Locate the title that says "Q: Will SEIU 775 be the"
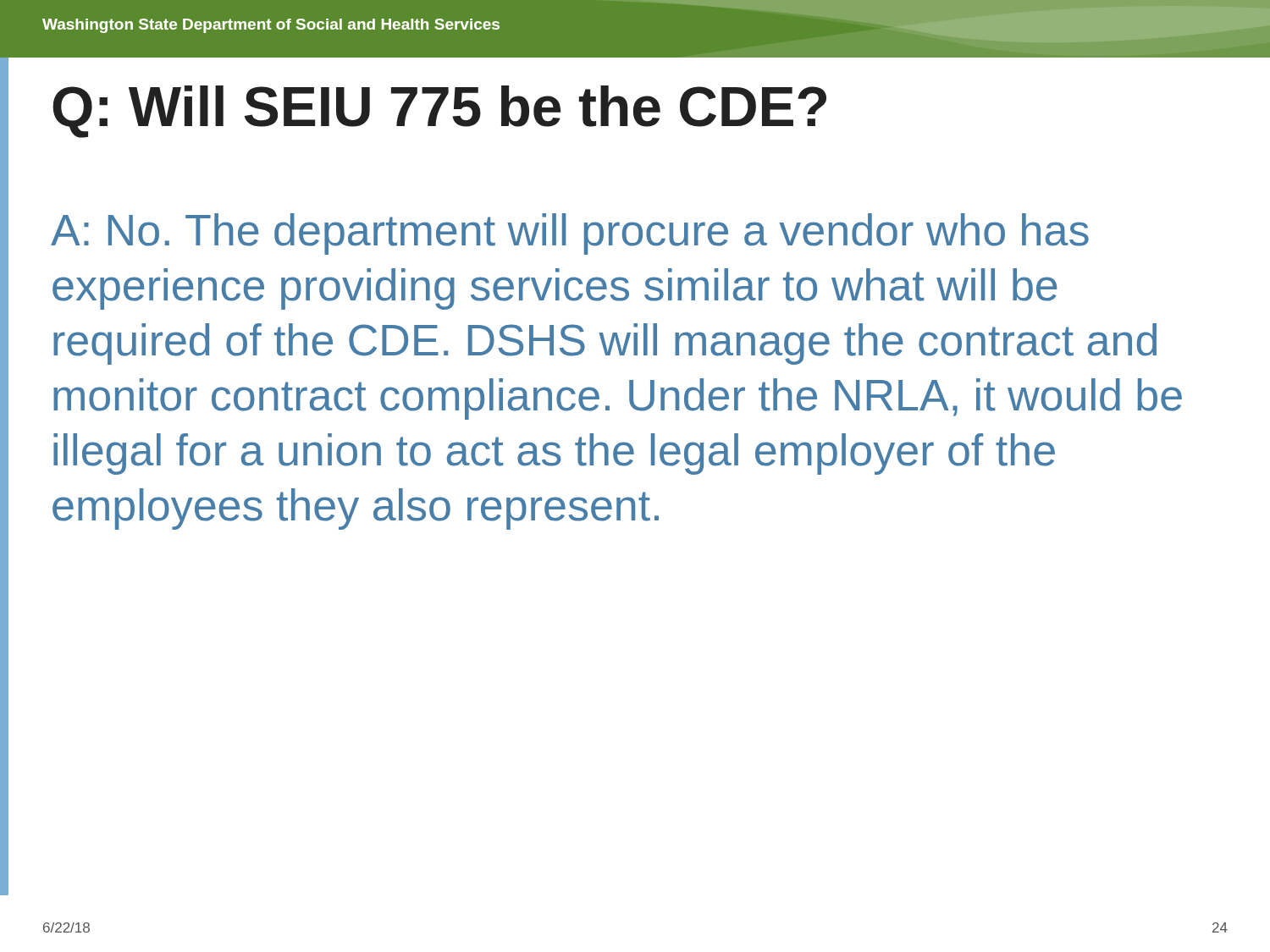The width and height of the screenshot is (1270, 952). (x=635, y=107)
